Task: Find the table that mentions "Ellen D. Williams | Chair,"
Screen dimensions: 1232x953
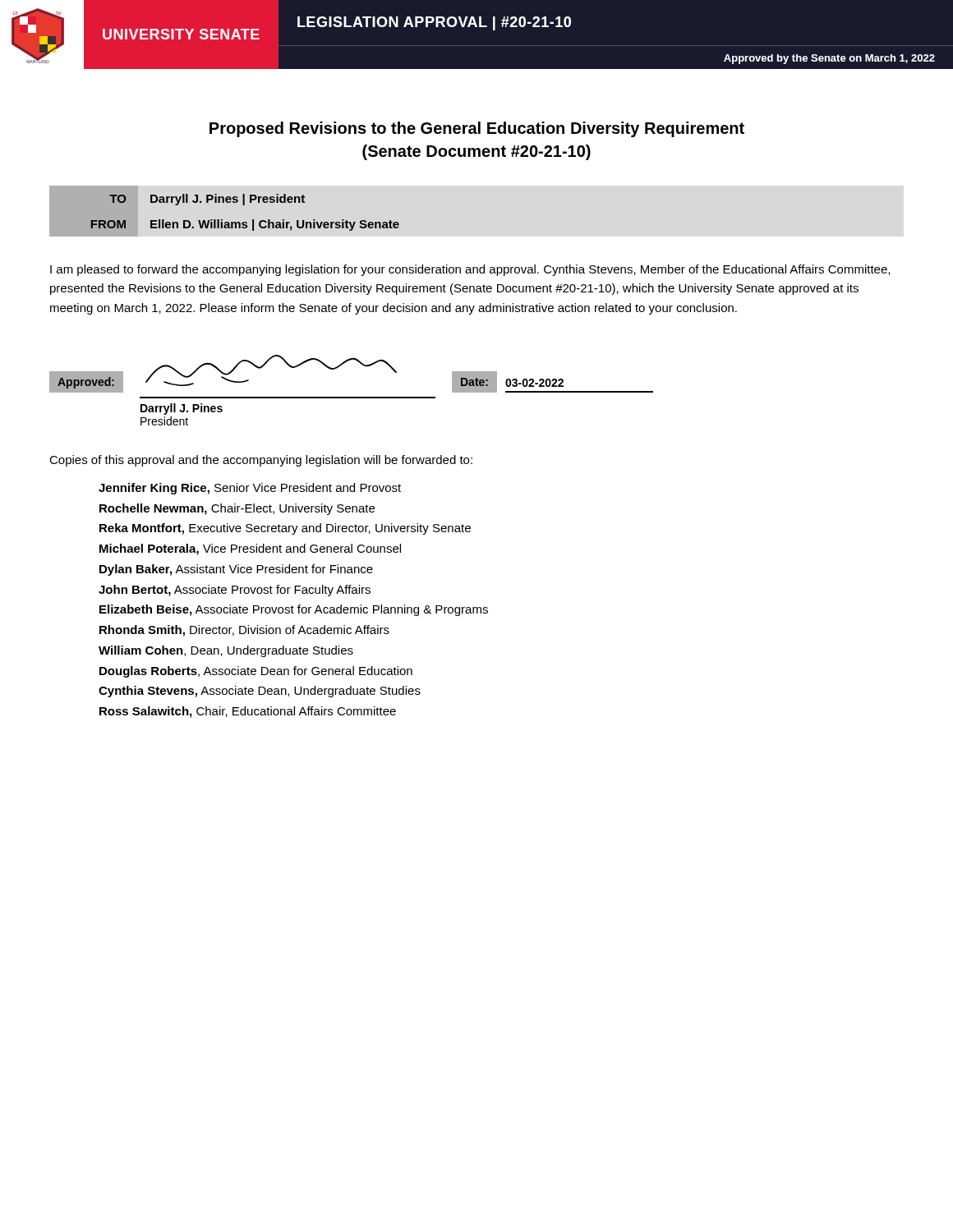Action: [x=476, y=211]
